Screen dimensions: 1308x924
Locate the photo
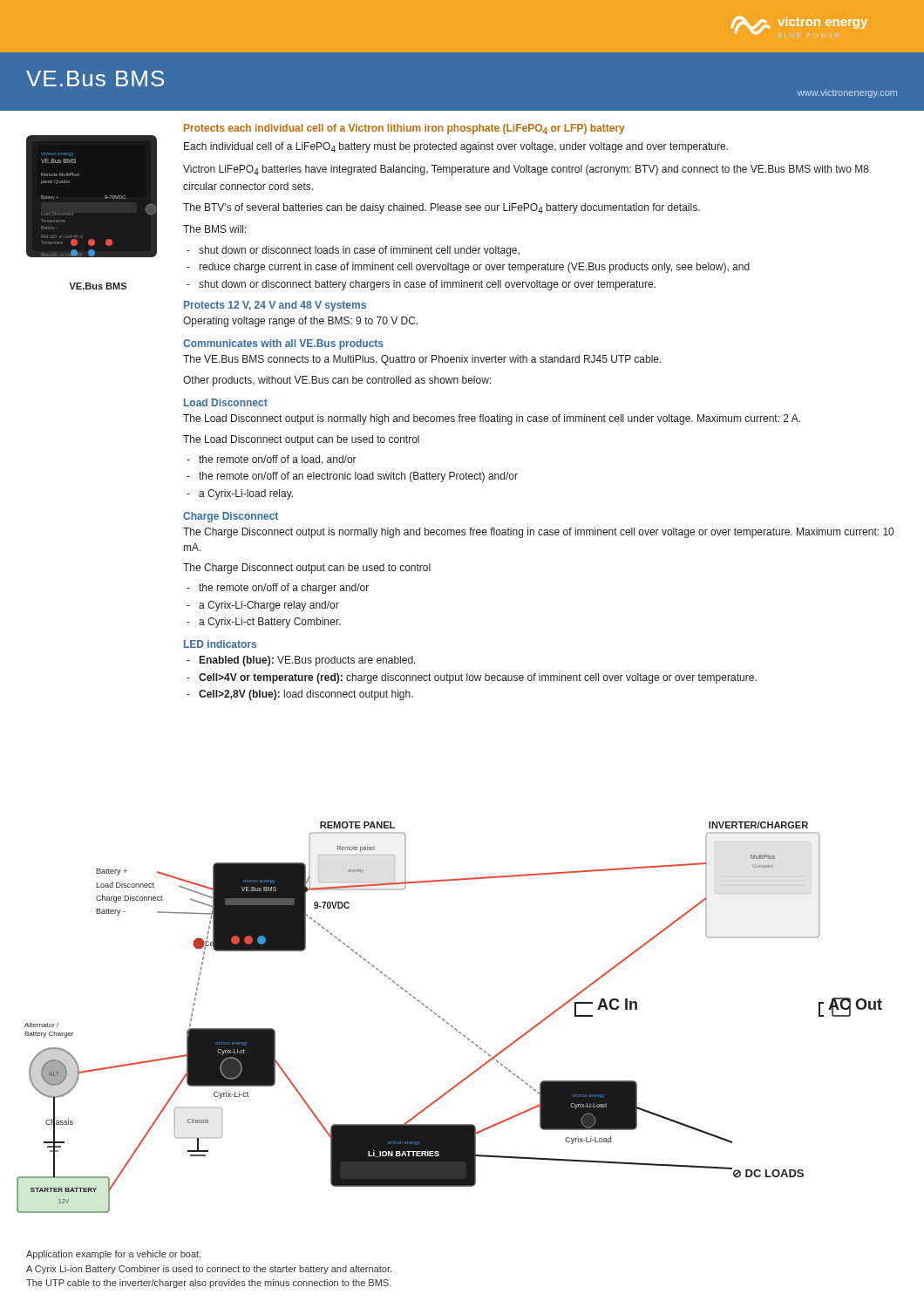pos(98,204)
